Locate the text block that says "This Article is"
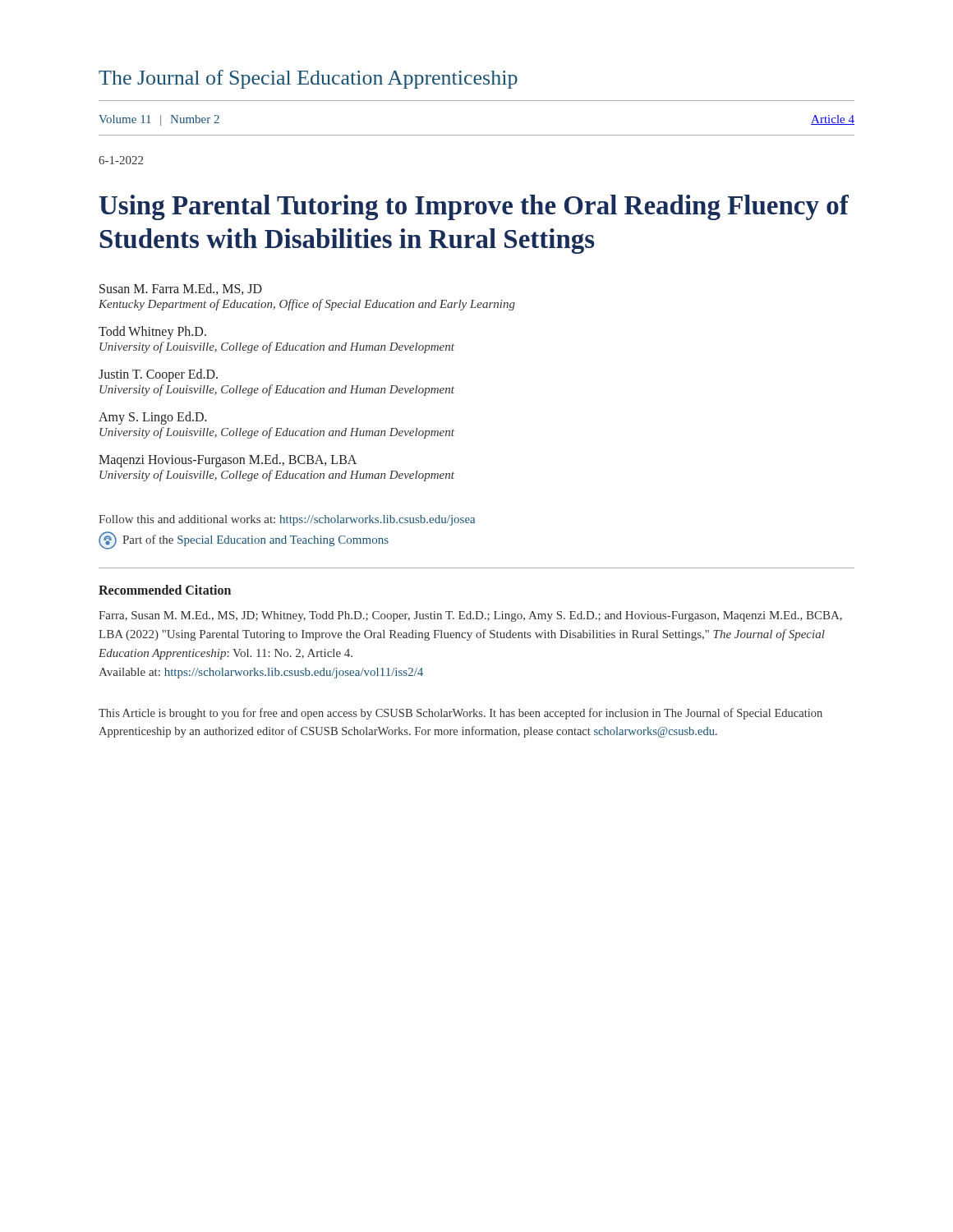Image resolution: width=953 pixels, height=1232 pixels. pyautogui.click(x=461, y=722)
